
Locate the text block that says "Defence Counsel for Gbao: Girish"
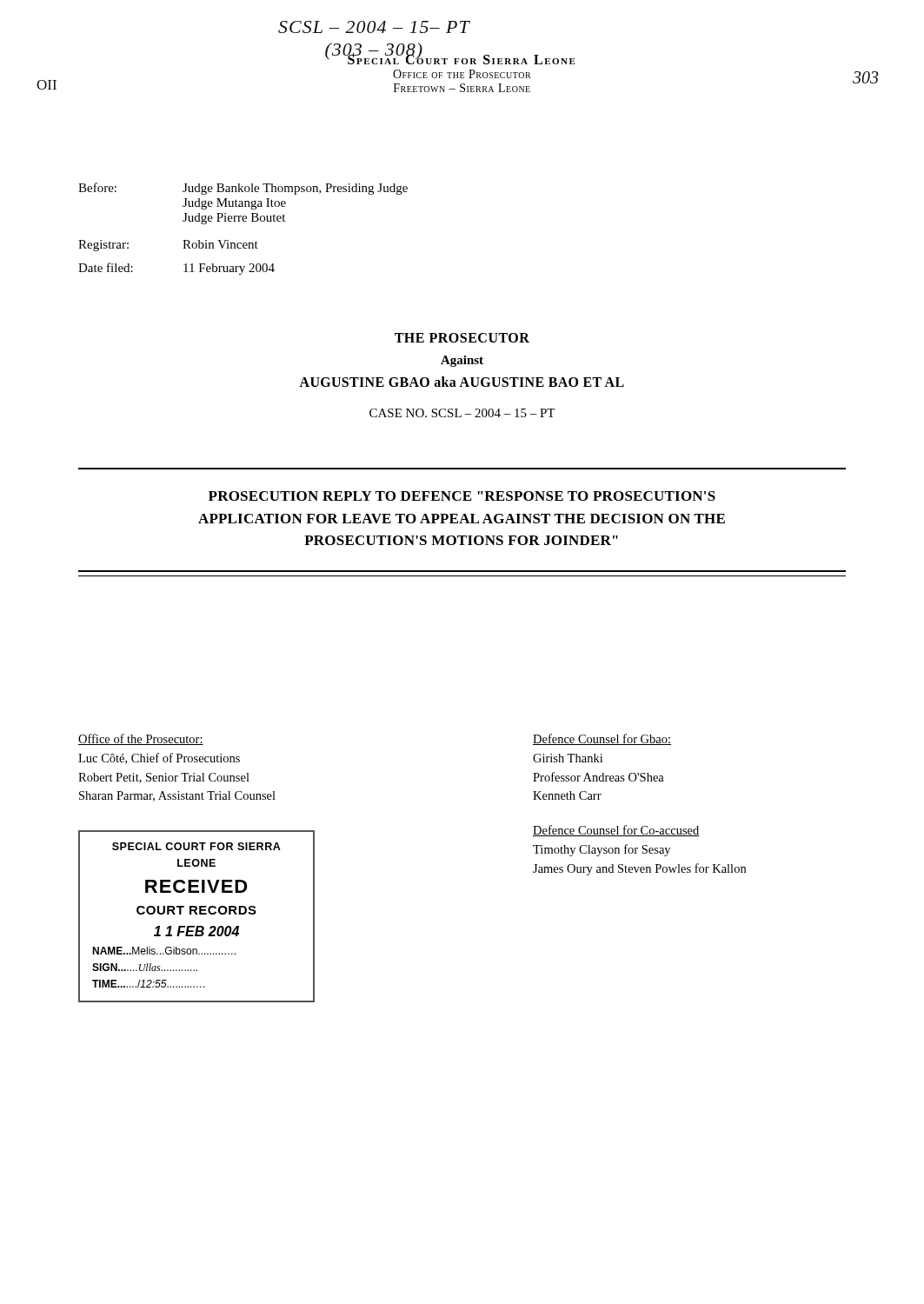(x=602, y=739)
